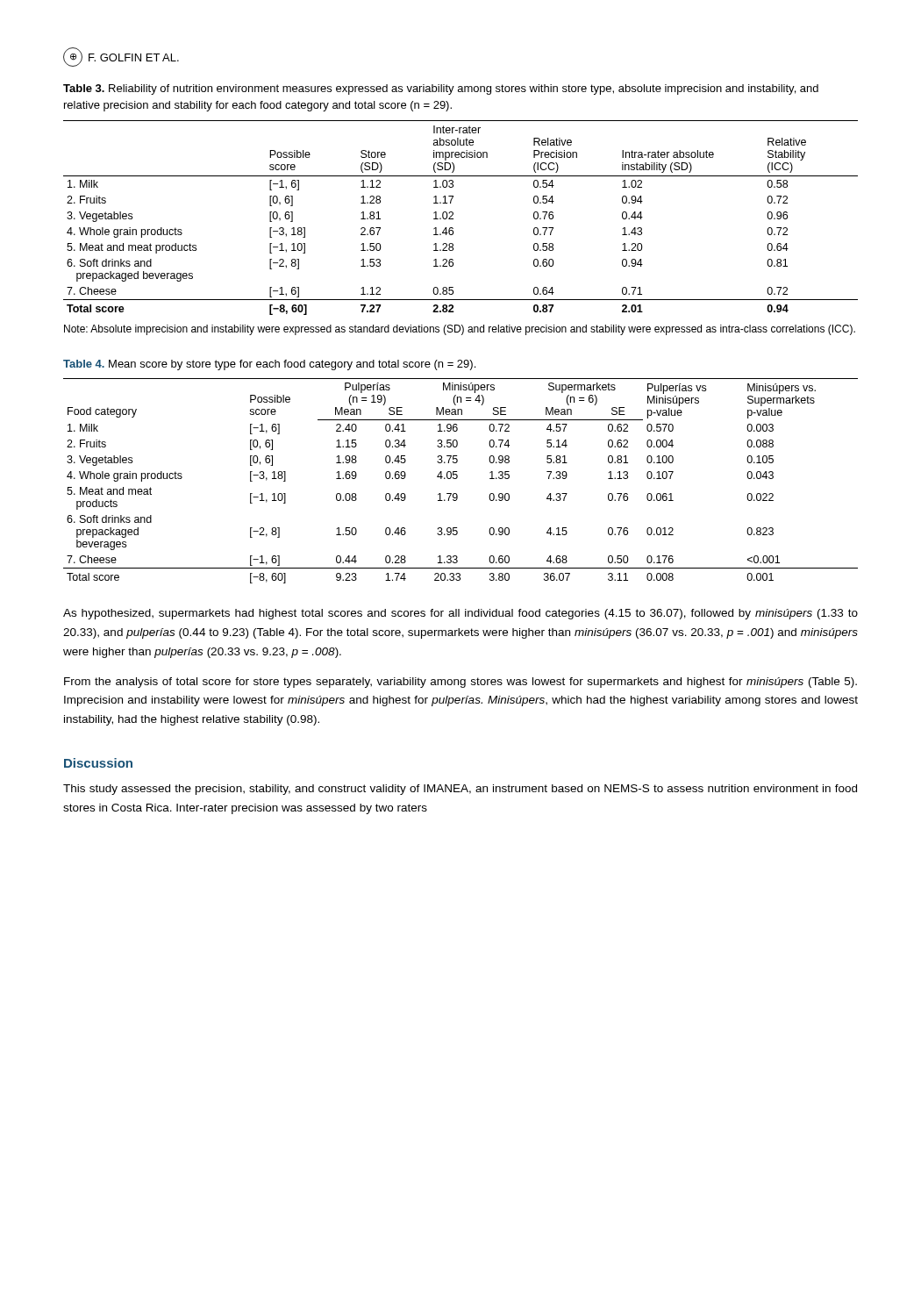
Task: Click on the footnote with the text "Note: Absolute imprecision and instability"
Action: 460,329
